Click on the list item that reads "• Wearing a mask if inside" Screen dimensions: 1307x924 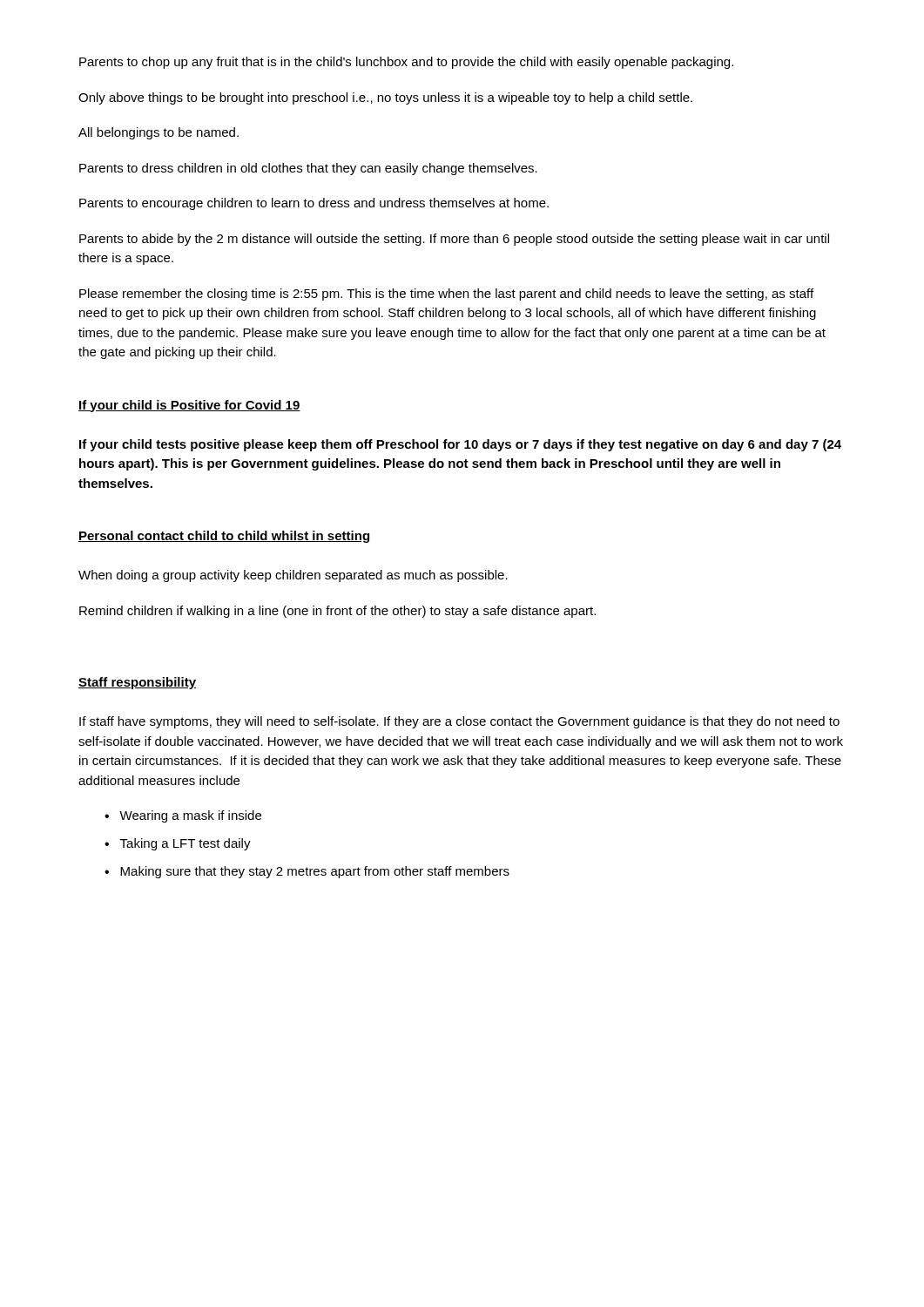[x=183, y=816]
